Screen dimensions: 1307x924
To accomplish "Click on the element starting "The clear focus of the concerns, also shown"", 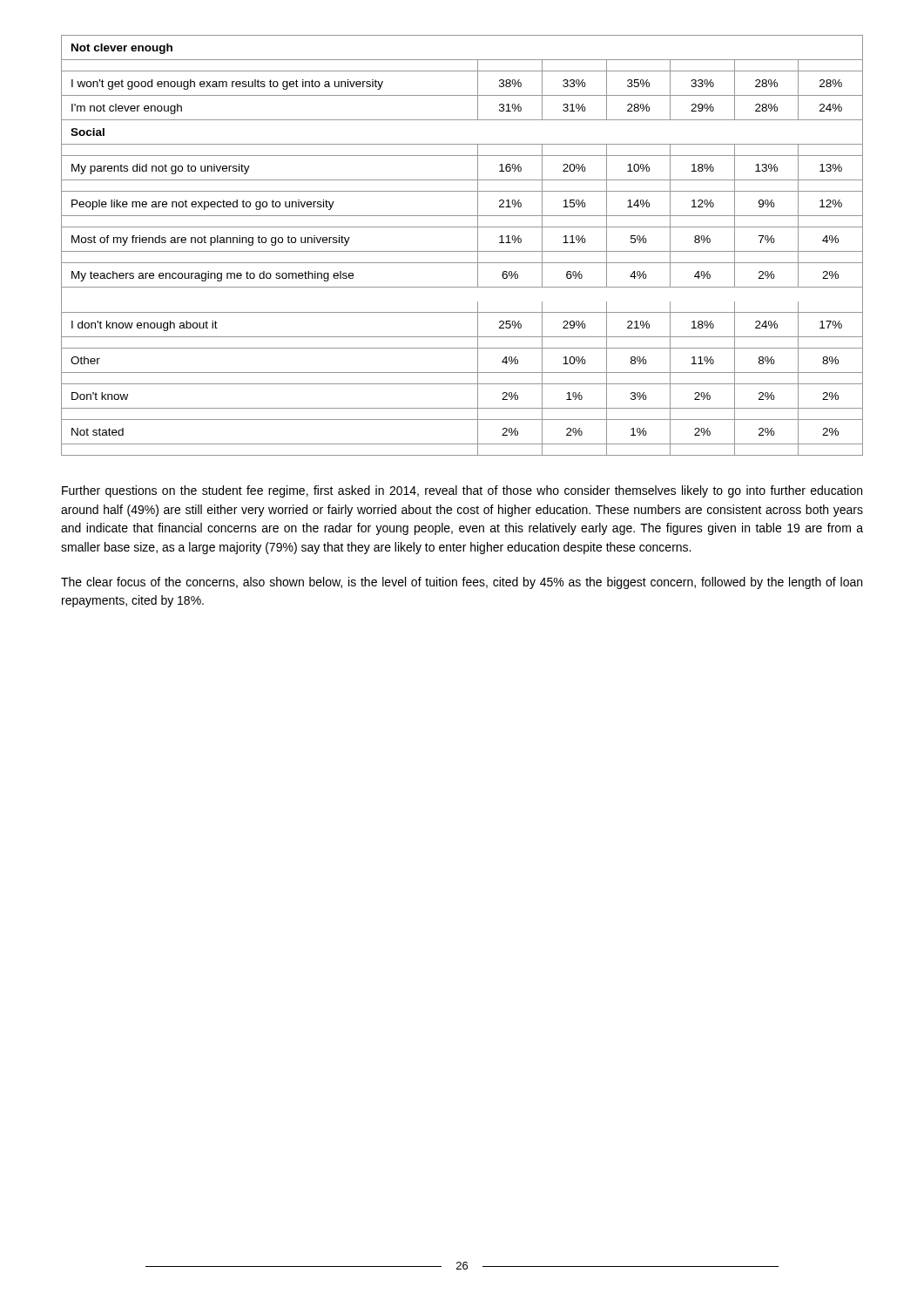I will click(462, 591).
